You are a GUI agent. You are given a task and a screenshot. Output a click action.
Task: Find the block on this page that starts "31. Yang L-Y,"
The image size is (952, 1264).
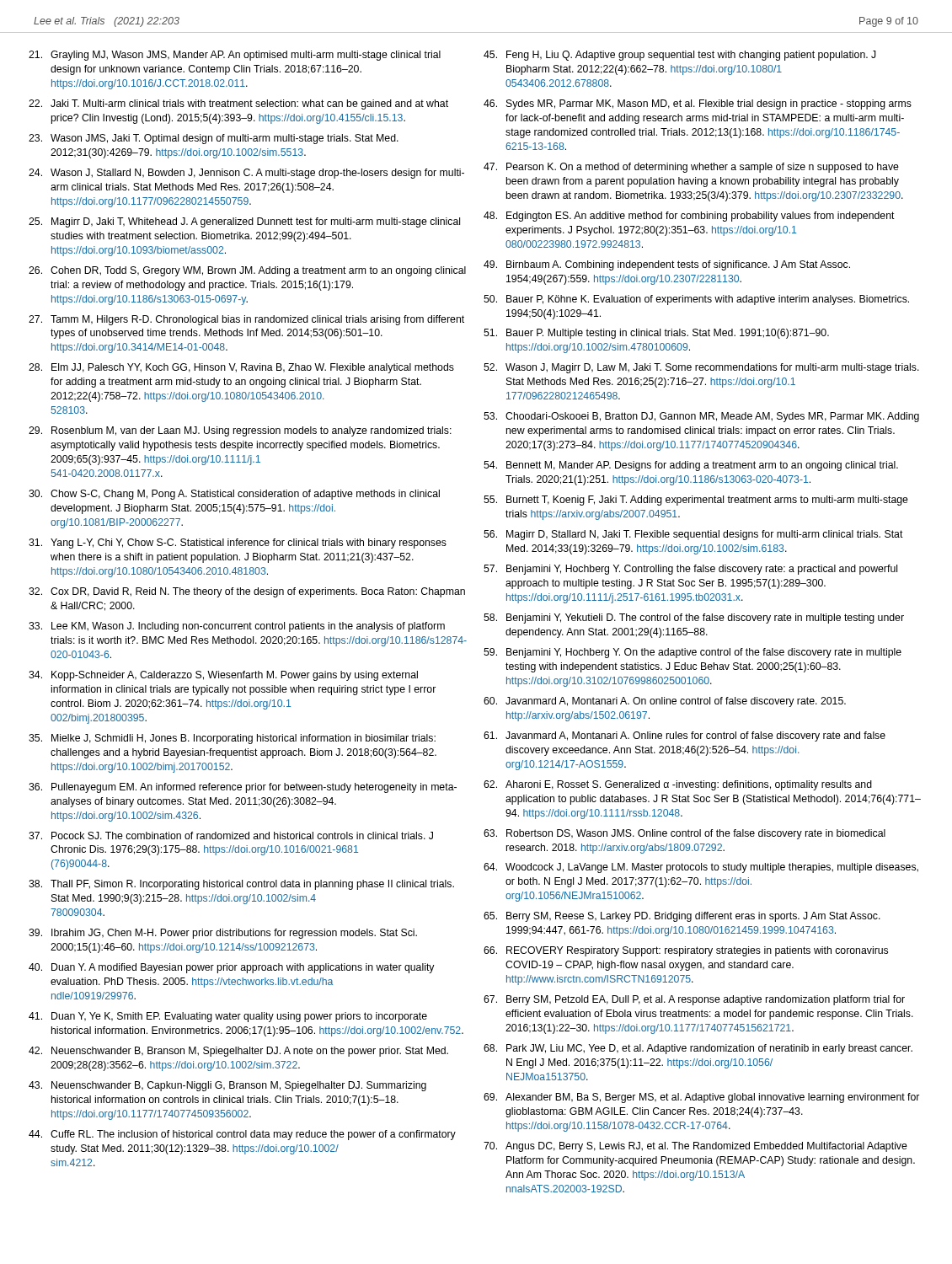pos(249,557)
